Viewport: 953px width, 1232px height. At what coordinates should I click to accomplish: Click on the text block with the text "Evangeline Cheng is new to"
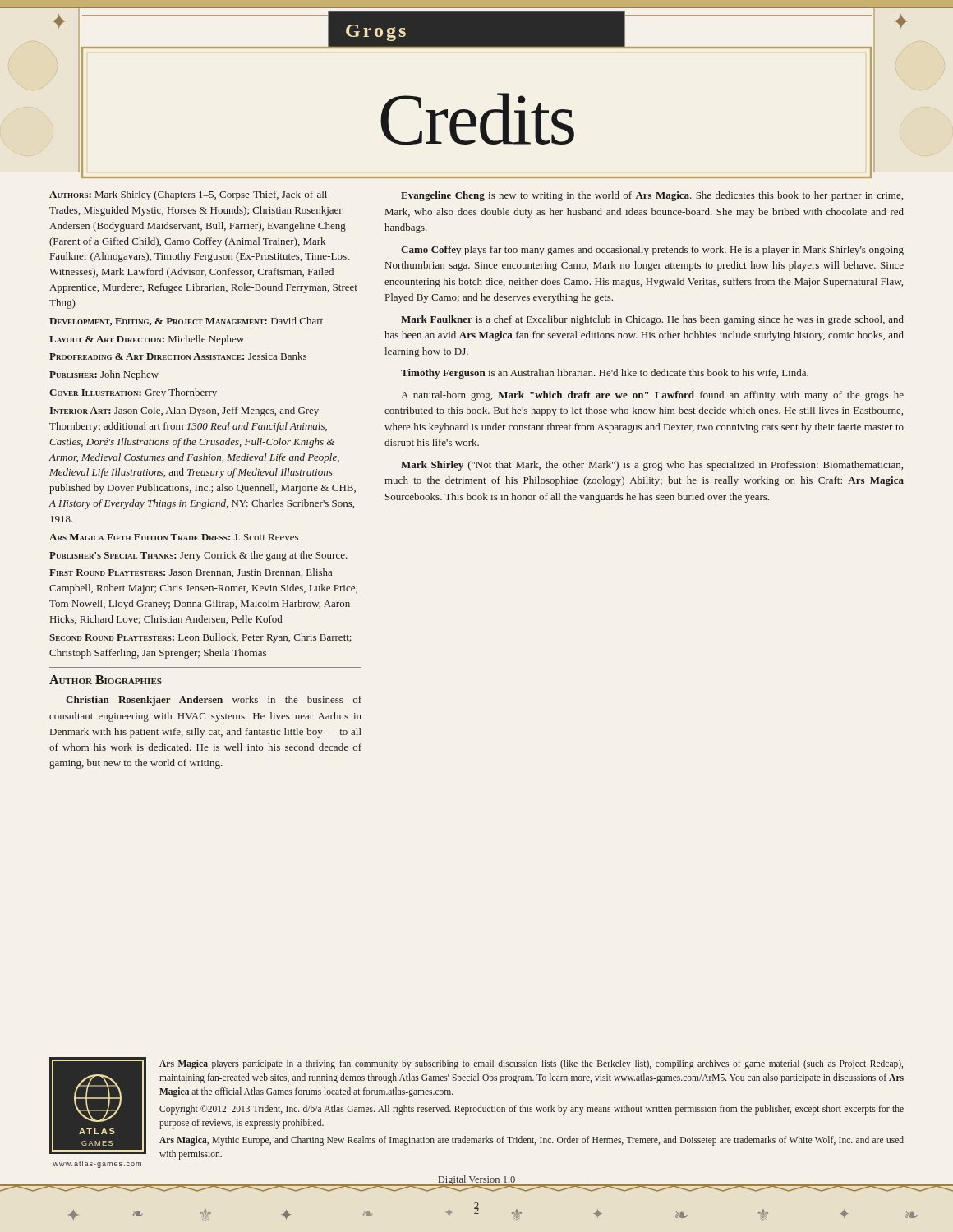(644, 346)
